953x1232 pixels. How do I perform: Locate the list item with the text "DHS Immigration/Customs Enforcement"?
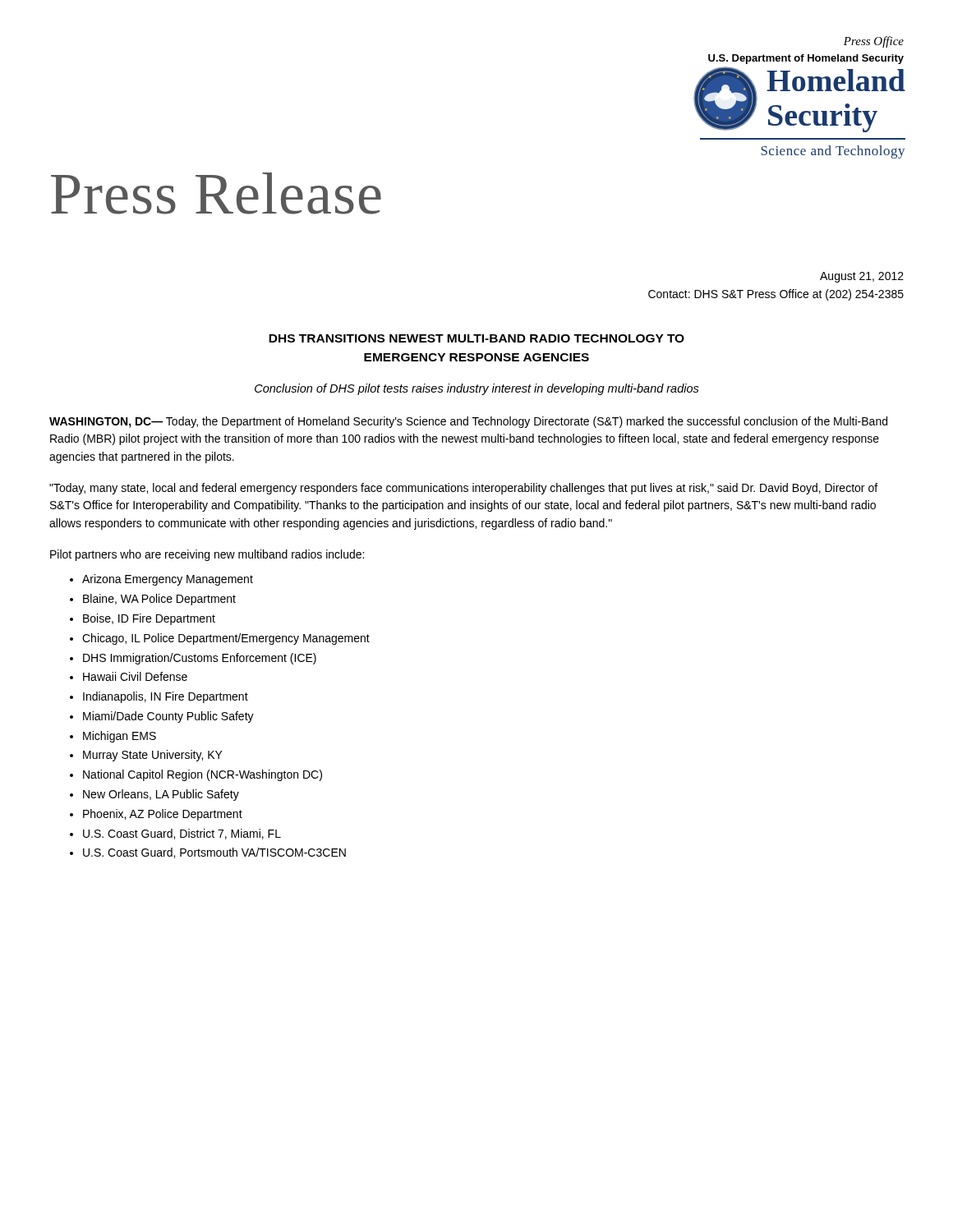(199, 657)
